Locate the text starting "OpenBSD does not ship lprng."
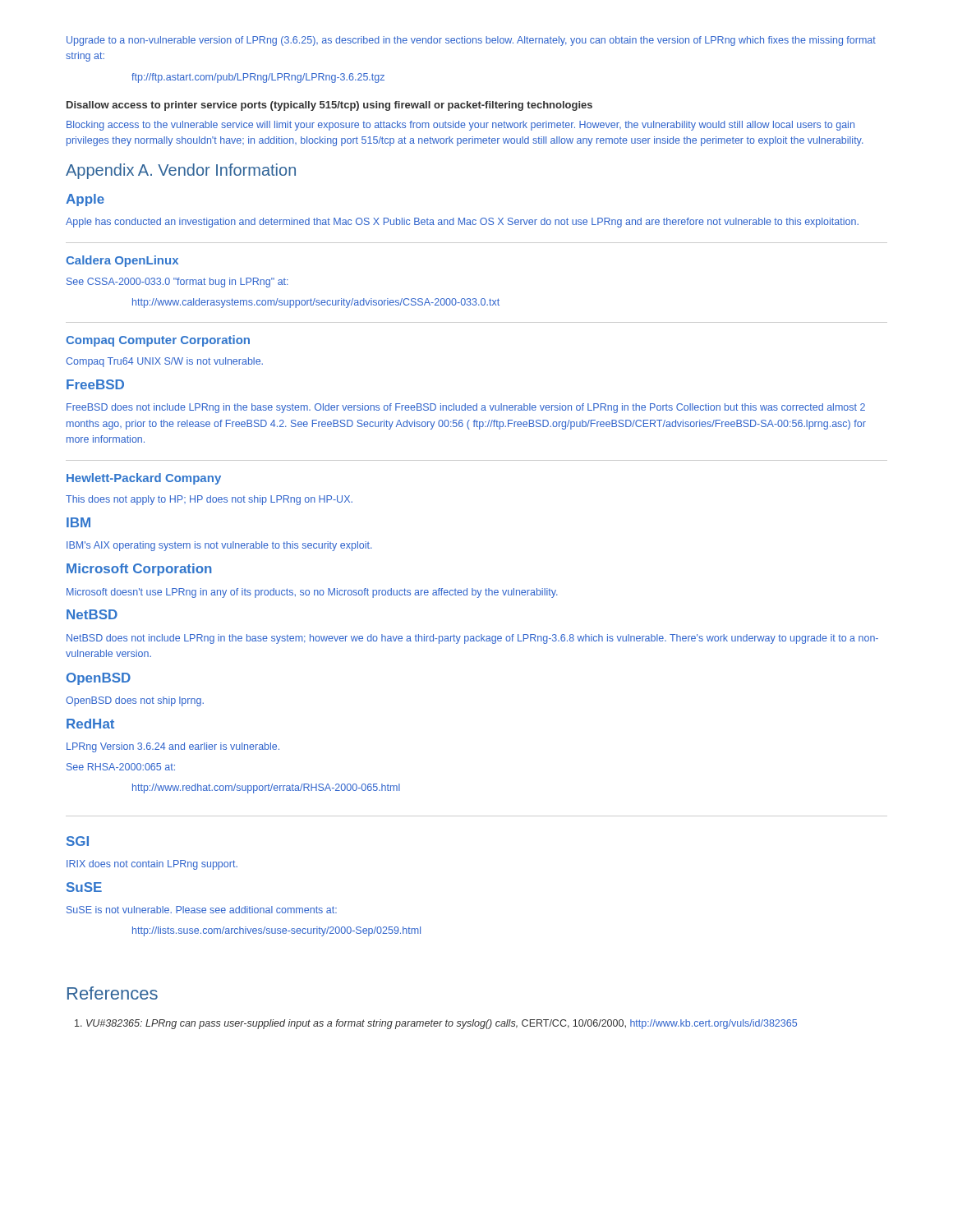Image resolution: width=953 pixels, height=1232 pixels. pos(135,701)
